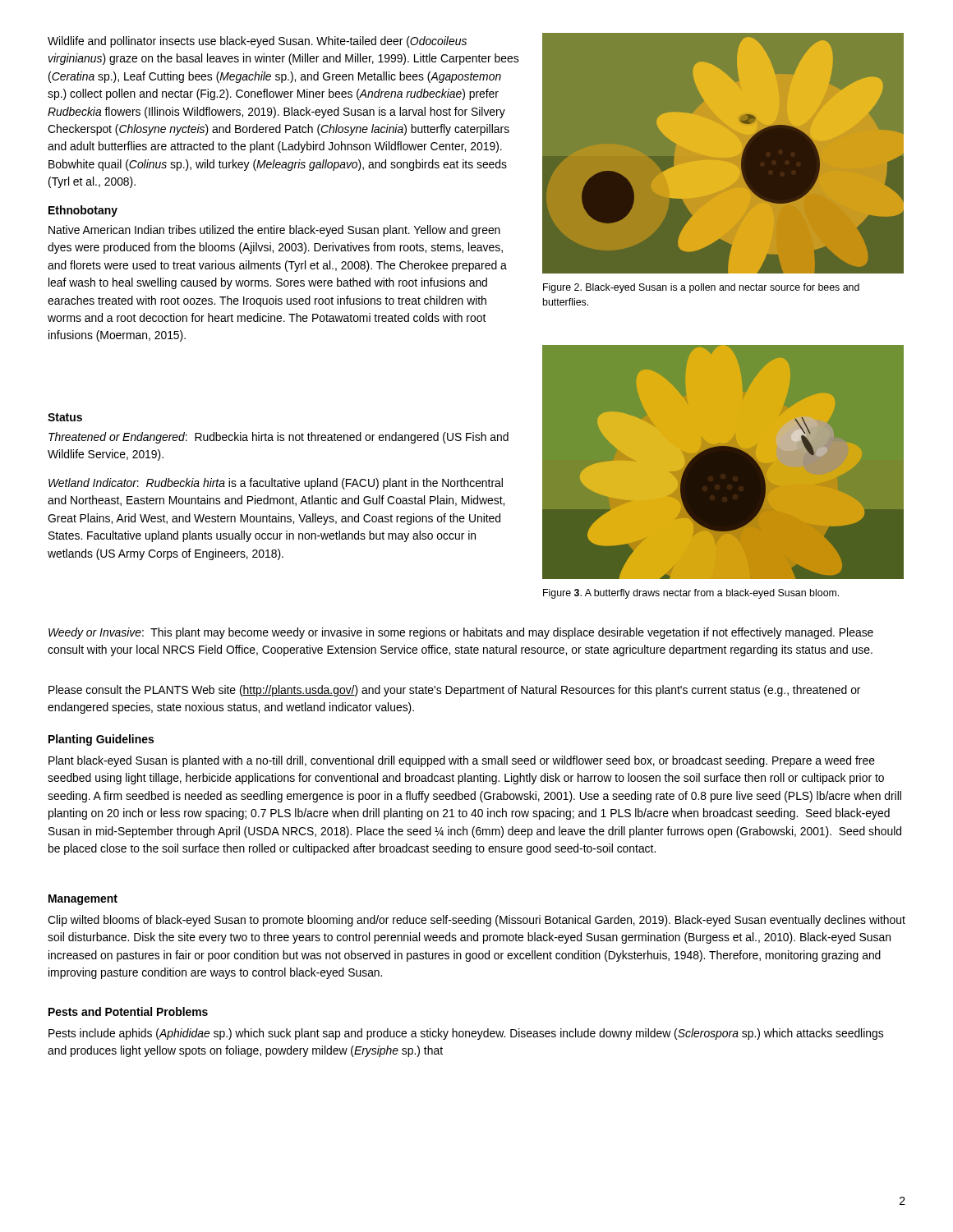
Task: Locate the caption with the text "Figure 2. Black-eyed Susan is a pollen"
Action: pos(701,295)
